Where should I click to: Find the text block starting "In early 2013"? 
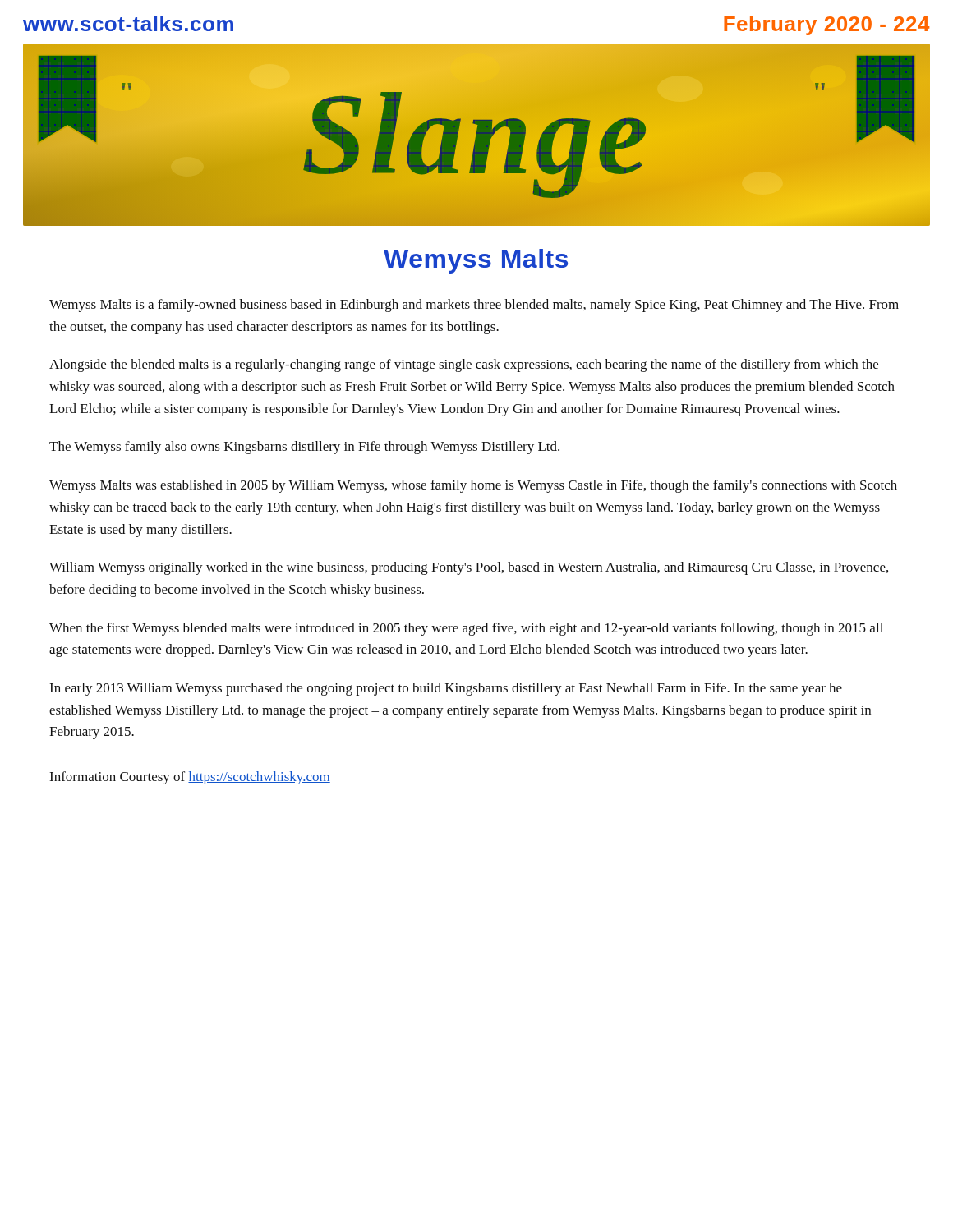[x=460, y=710]
